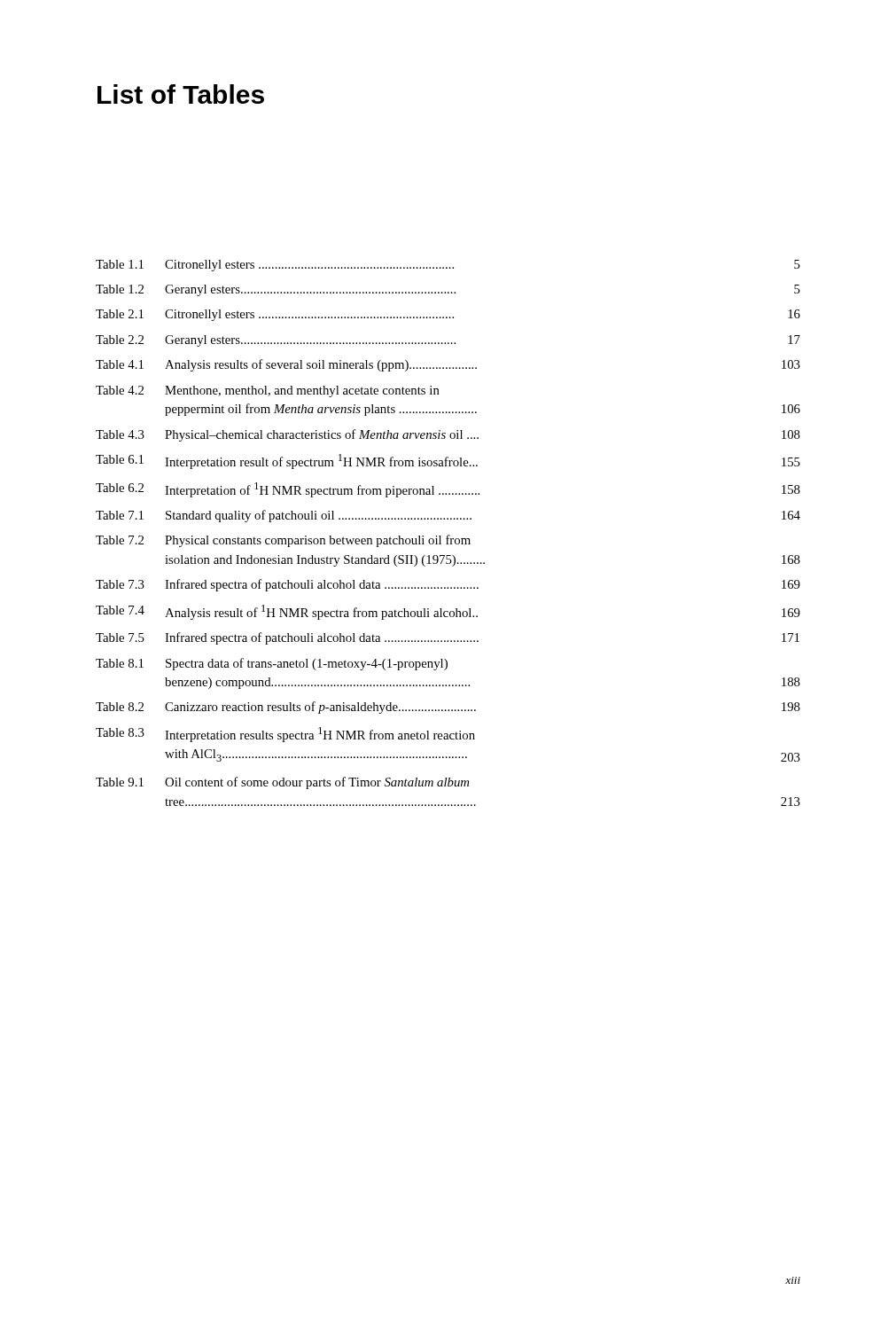Image resolution: width=896 pixels, height=1330 pixels.
Task: Locate the block of text that opens with "Table 7.2 Physical"
Action: [x=448, y=550]
